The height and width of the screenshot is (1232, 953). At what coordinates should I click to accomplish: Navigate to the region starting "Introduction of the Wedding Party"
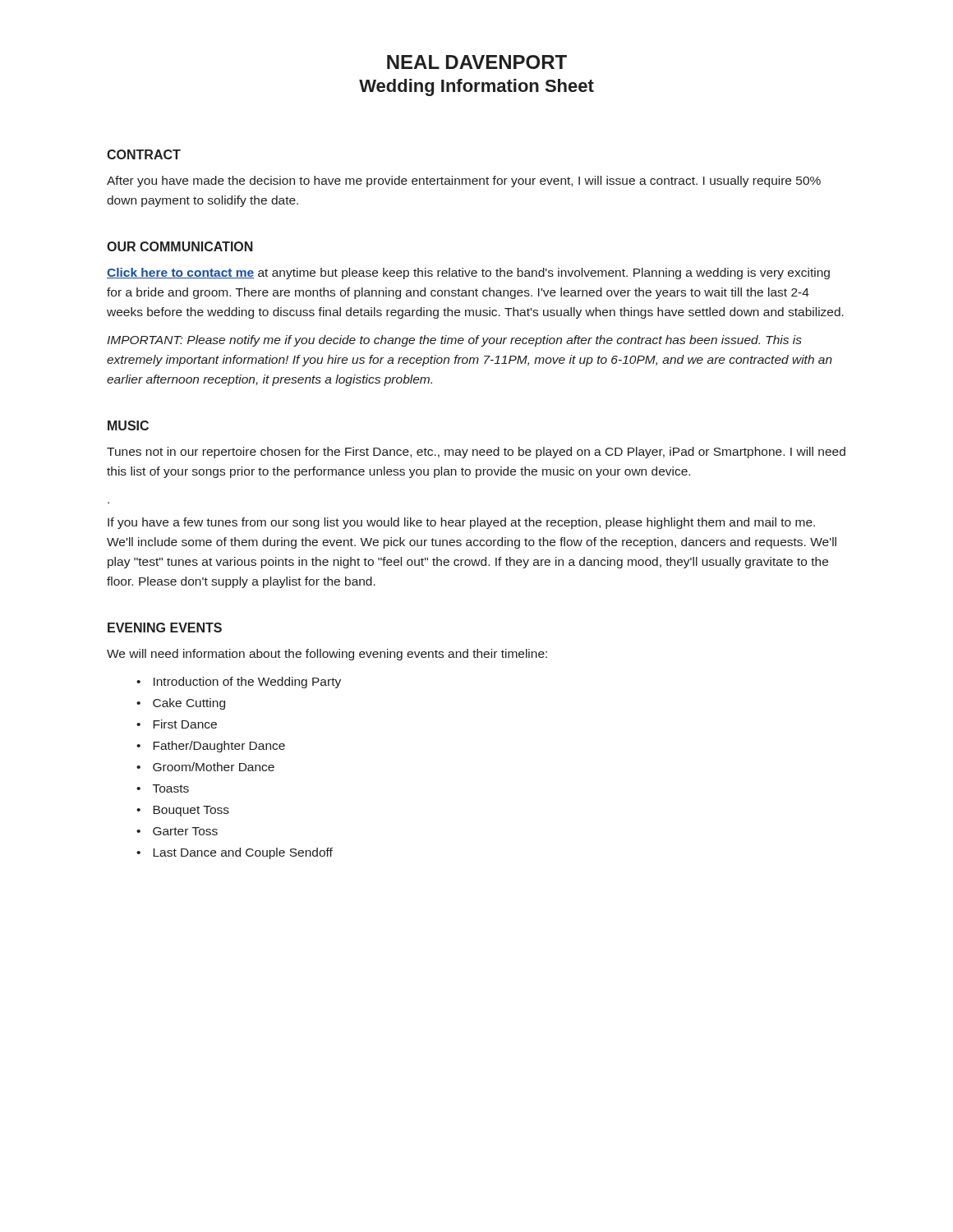tap(247, 681)
